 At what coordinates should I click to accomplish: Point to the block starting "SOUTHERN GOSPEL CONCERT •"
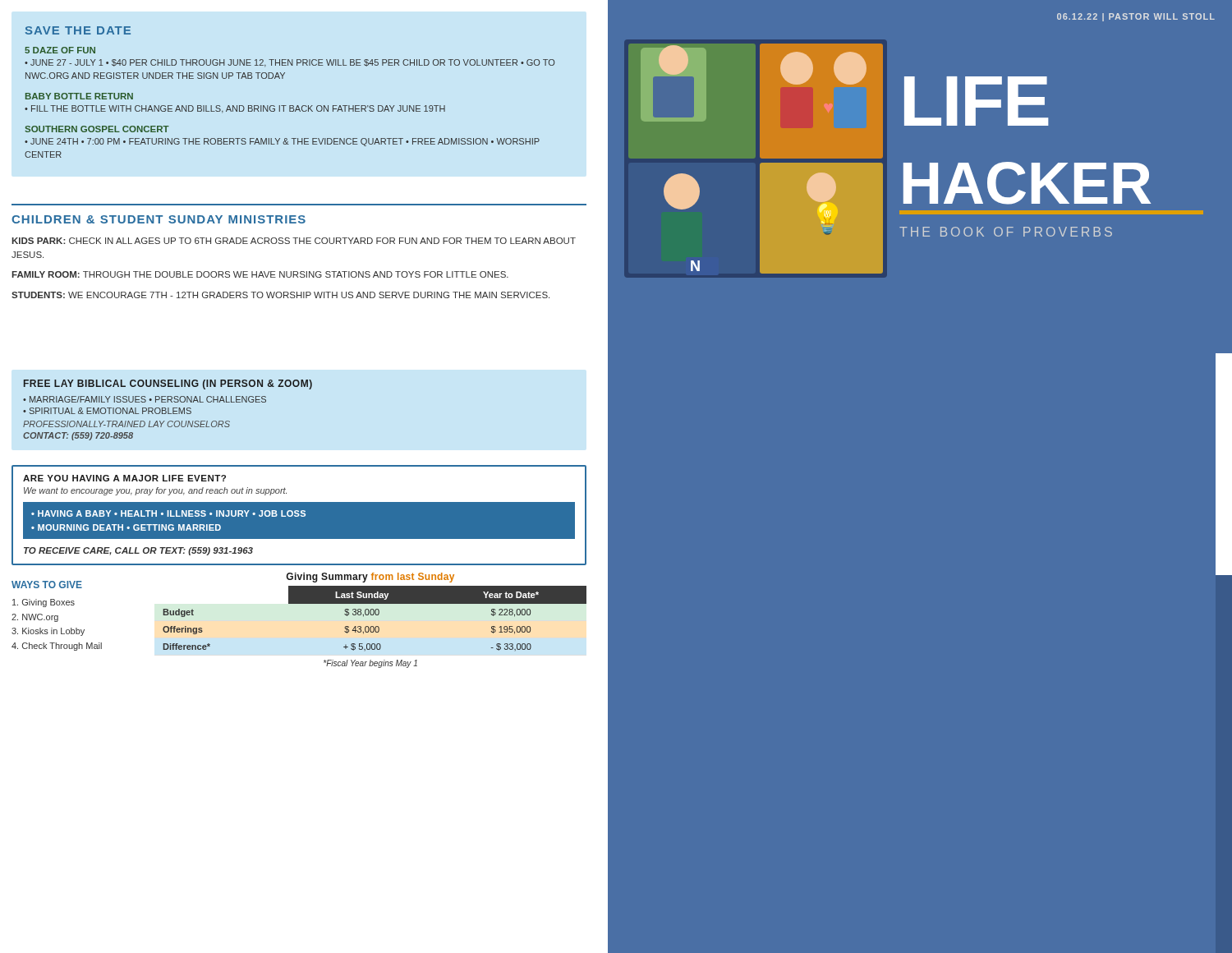click(x=299, y=143)
